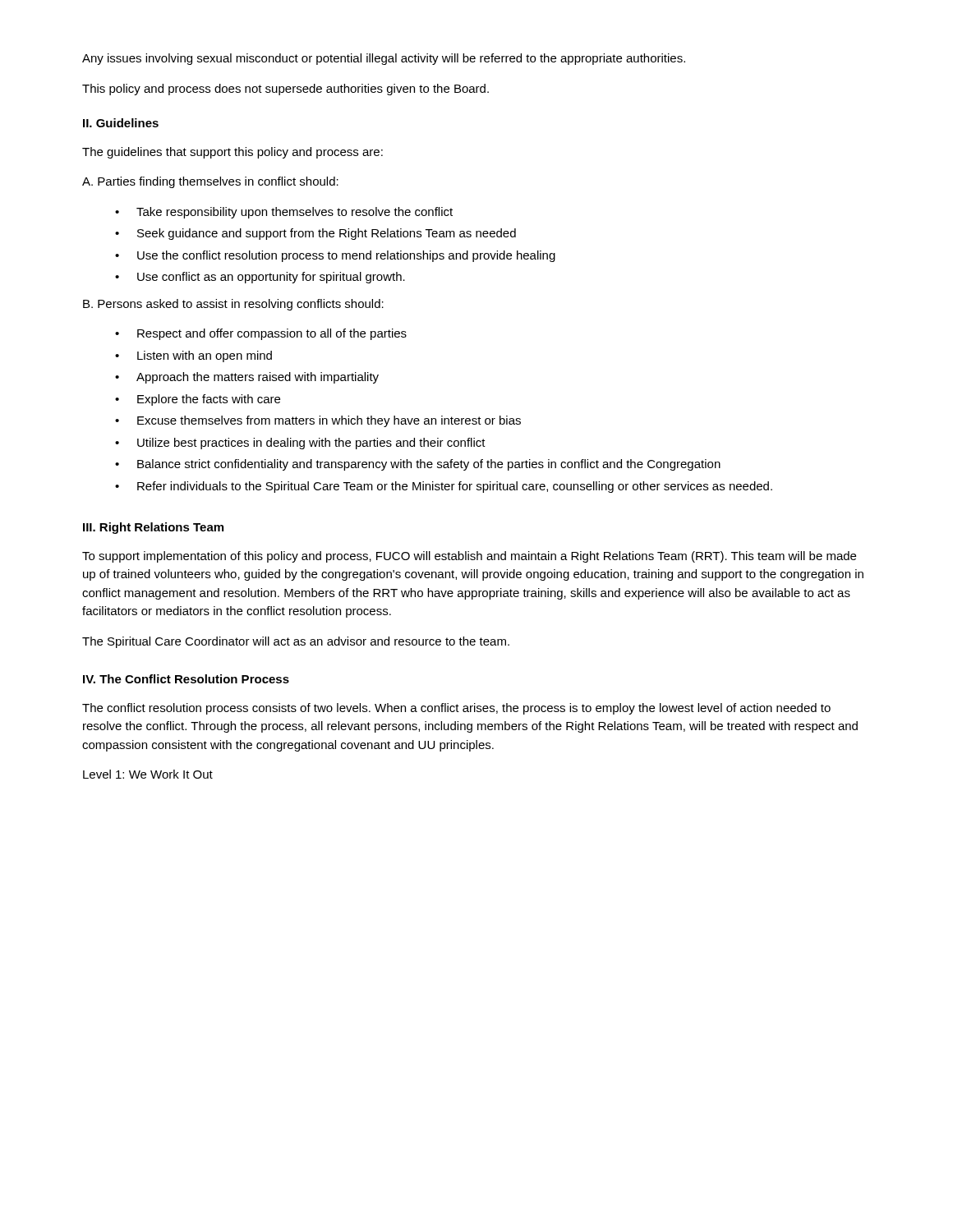Find the section header on this page that starts "IV. The Conflict Resolution"
This screenshot has width=953, height=1232.
pos(186,679)
